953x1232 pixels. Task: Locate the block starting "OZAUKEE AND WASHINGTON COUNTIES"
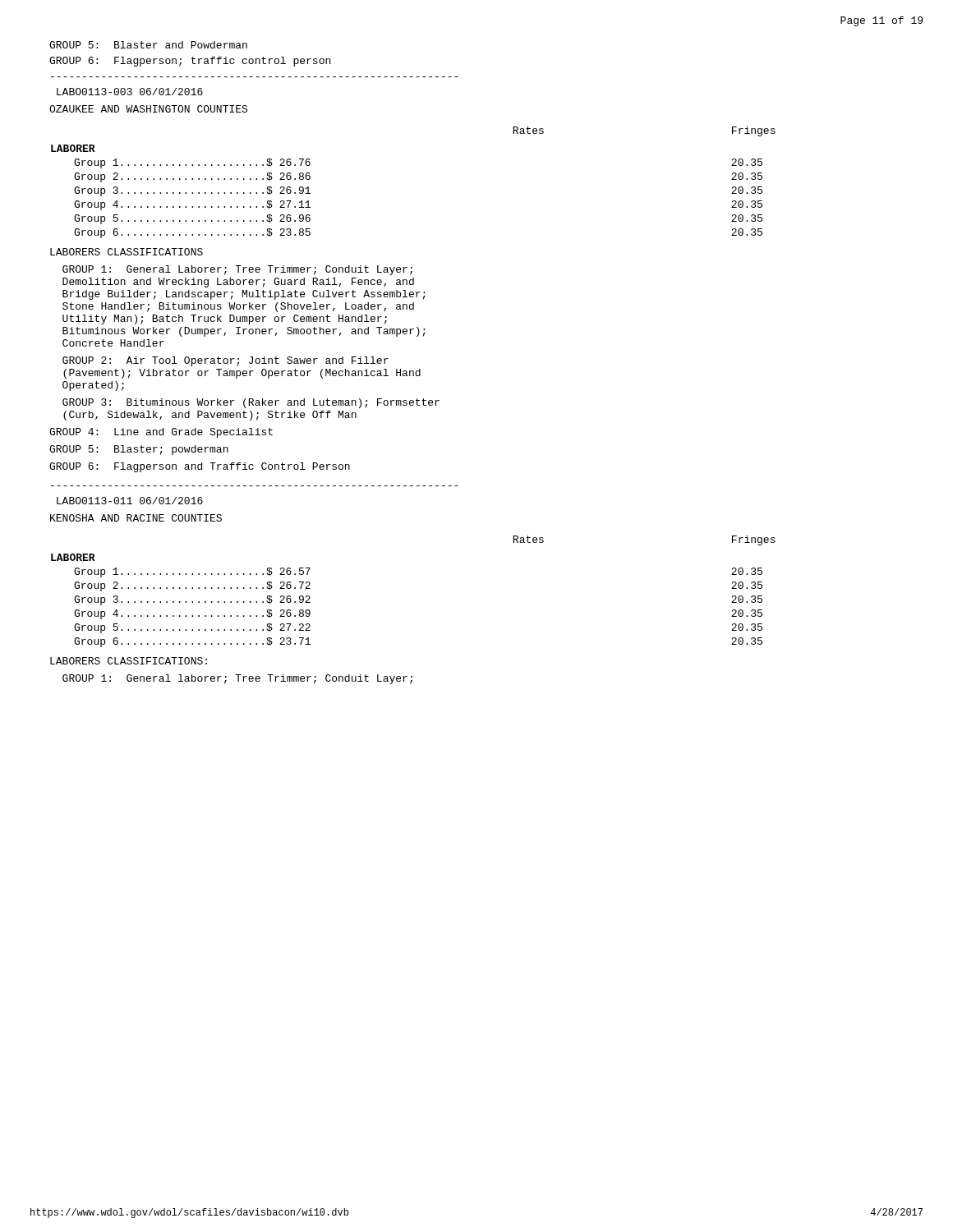point(148,109)
